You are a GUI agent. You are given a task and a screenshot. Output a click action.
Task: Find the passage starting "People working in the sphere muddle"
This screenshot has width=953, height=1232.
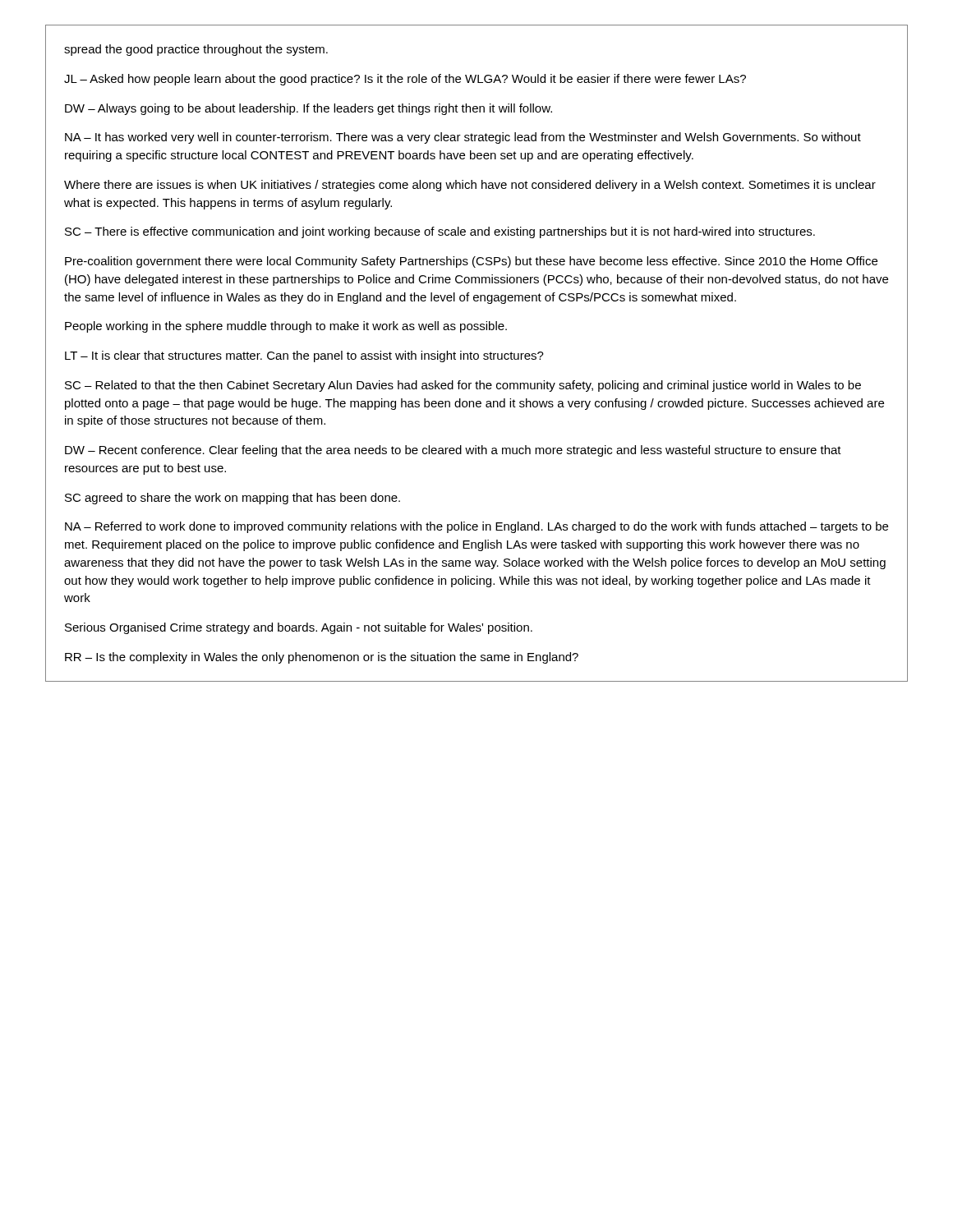click(x=286, y=326)
